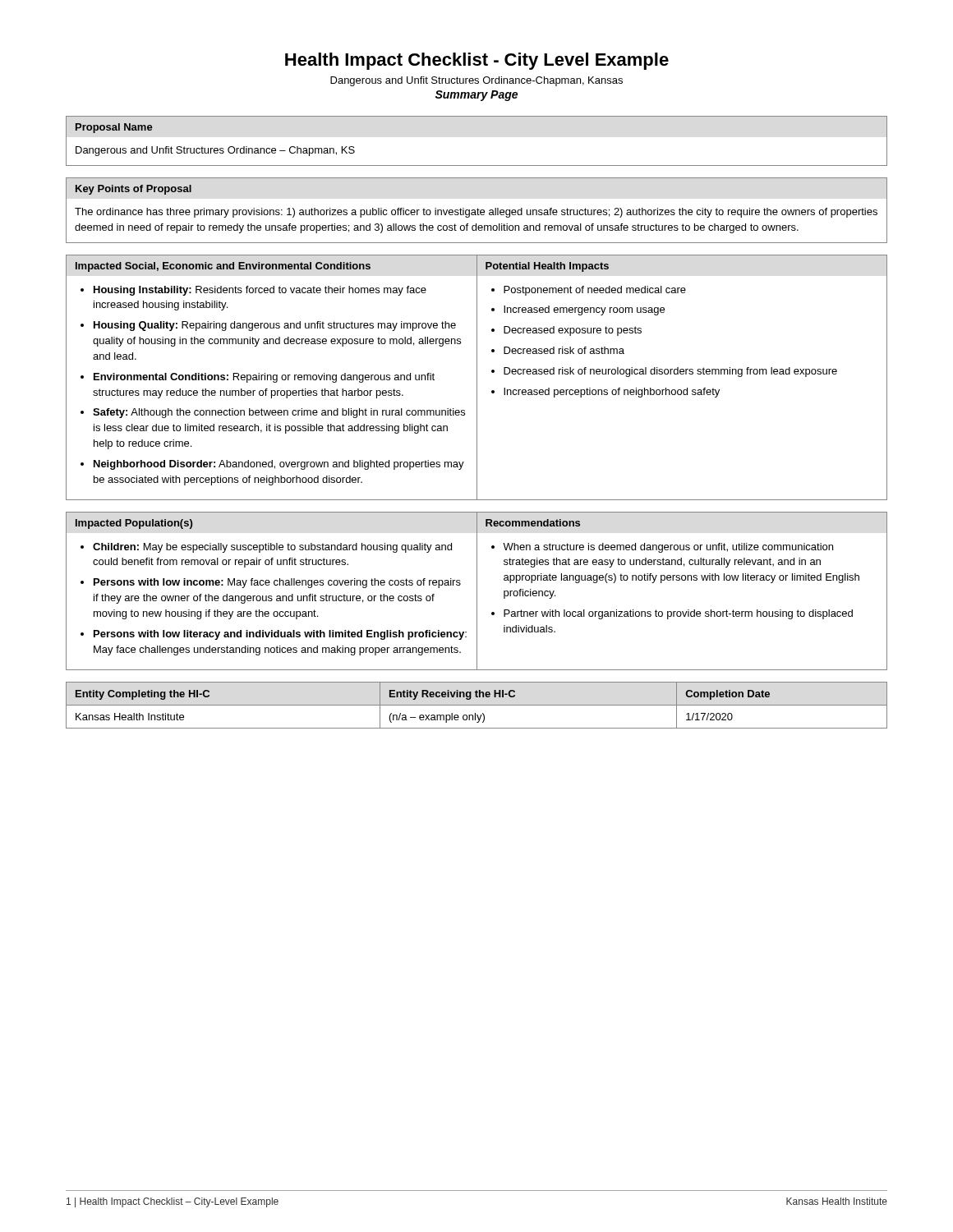Locate the block of text that opens with "Dangerous and Unfit"
953x1232 pixels.
coord(215,150)
